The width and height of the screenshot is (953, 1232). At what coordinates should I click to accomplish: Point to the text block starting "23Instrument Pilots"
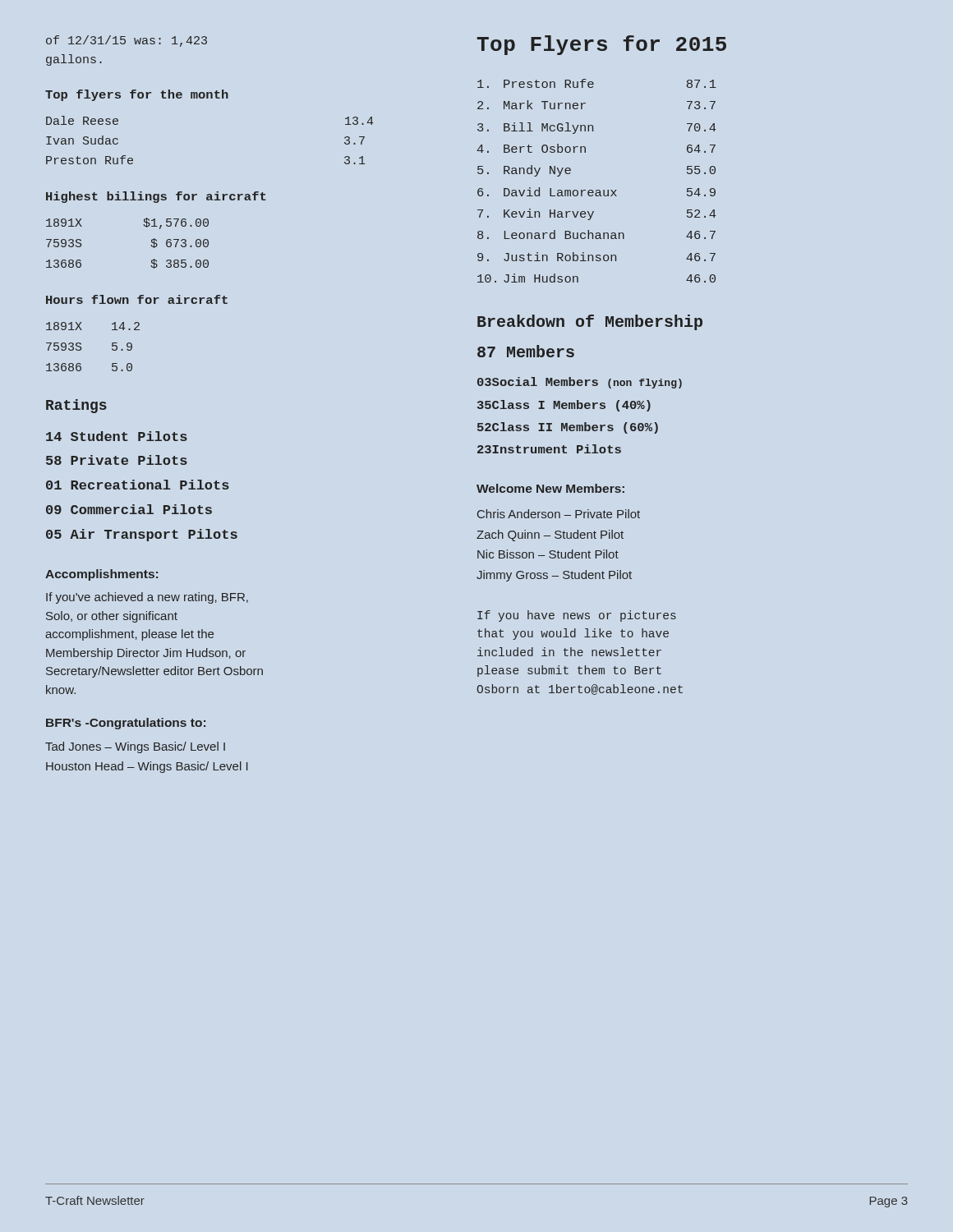point(549,450)
